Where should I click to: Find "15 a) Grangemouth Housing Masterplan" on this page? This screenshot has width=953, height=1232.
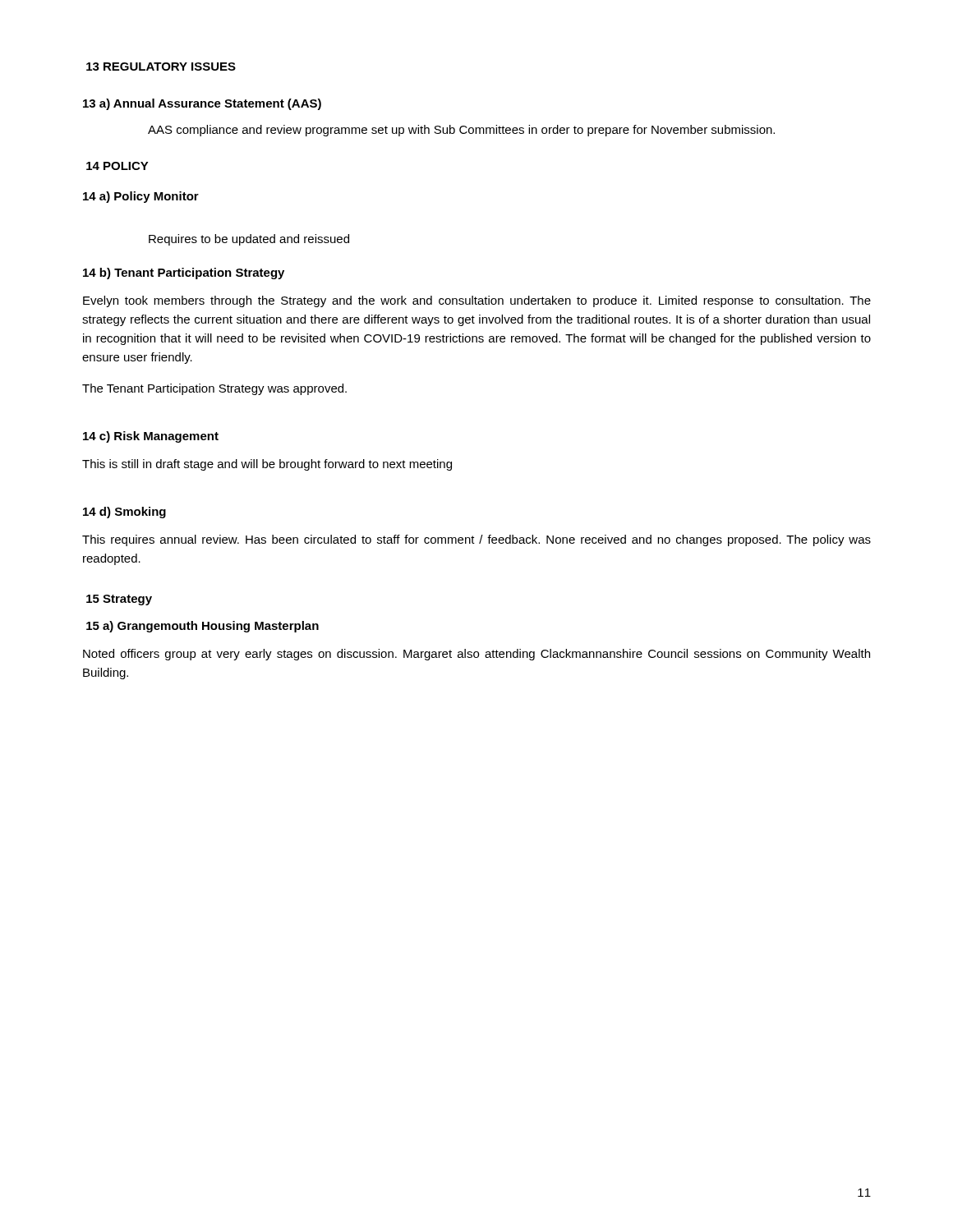(x=201, y=625)
